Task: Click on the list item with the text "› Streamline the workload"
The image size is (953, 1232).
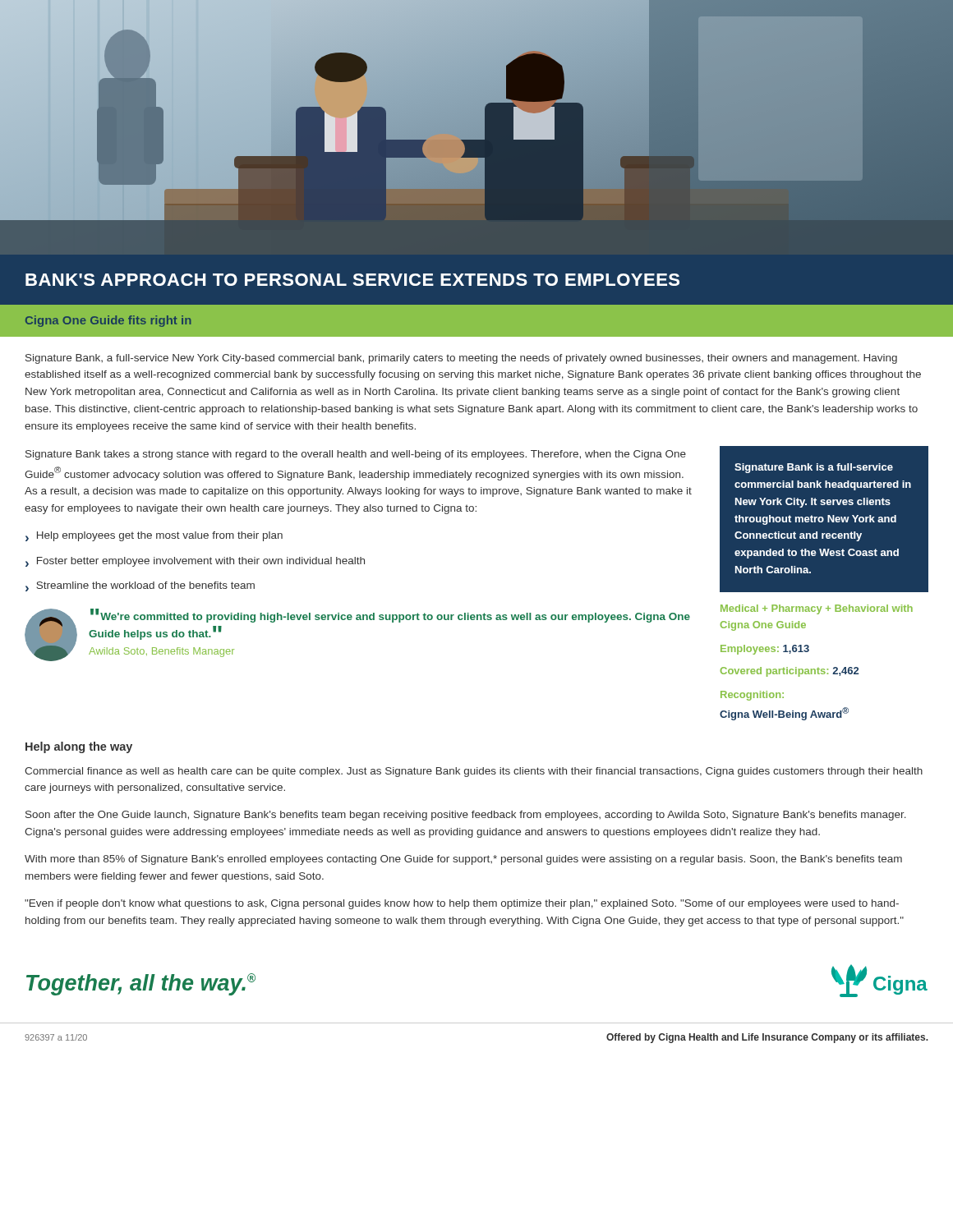Action: pyautogui.click(x=140, y=588)
